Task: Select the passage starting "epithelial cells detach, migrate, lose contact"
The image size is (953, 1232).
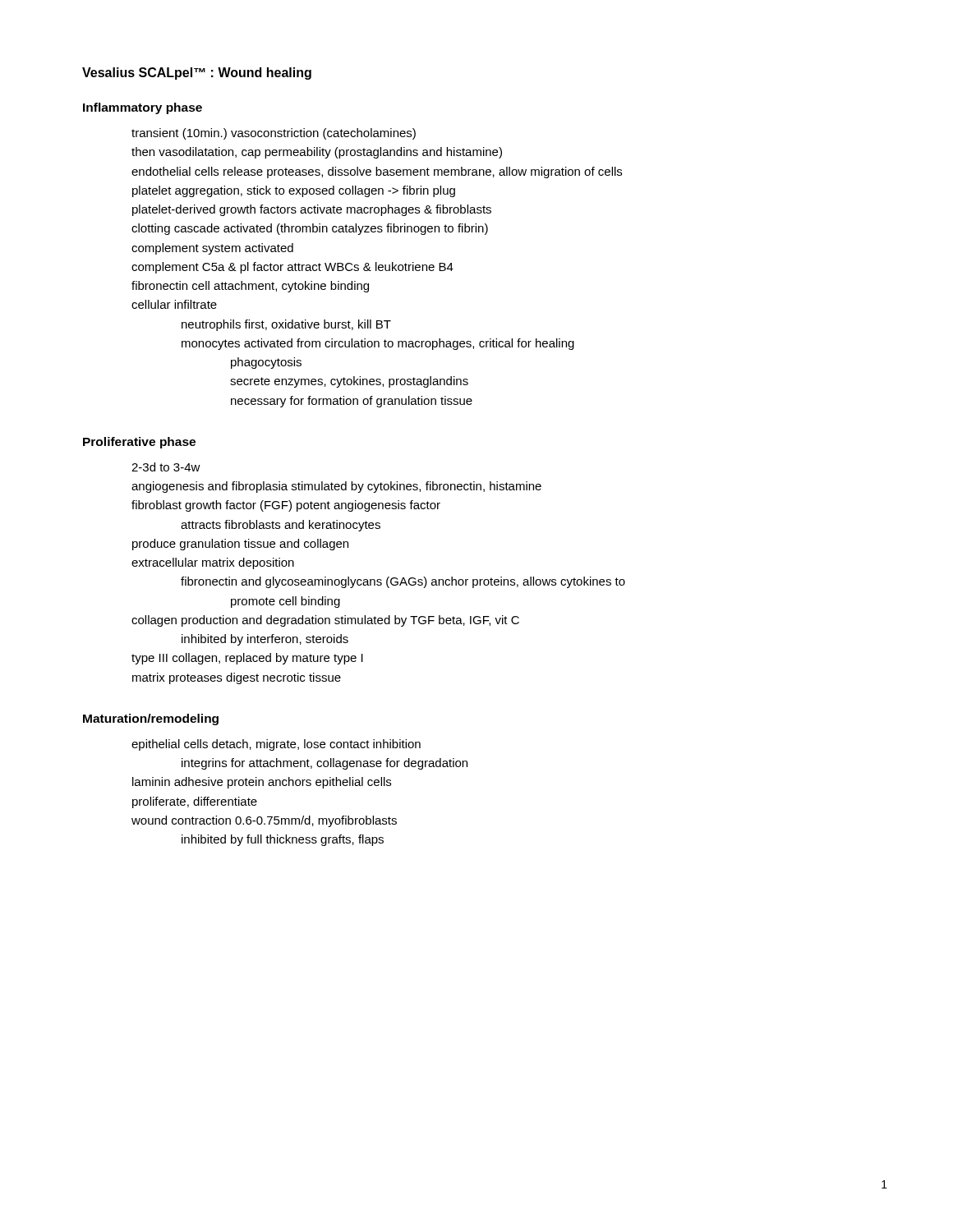Action: coord(276,745)
